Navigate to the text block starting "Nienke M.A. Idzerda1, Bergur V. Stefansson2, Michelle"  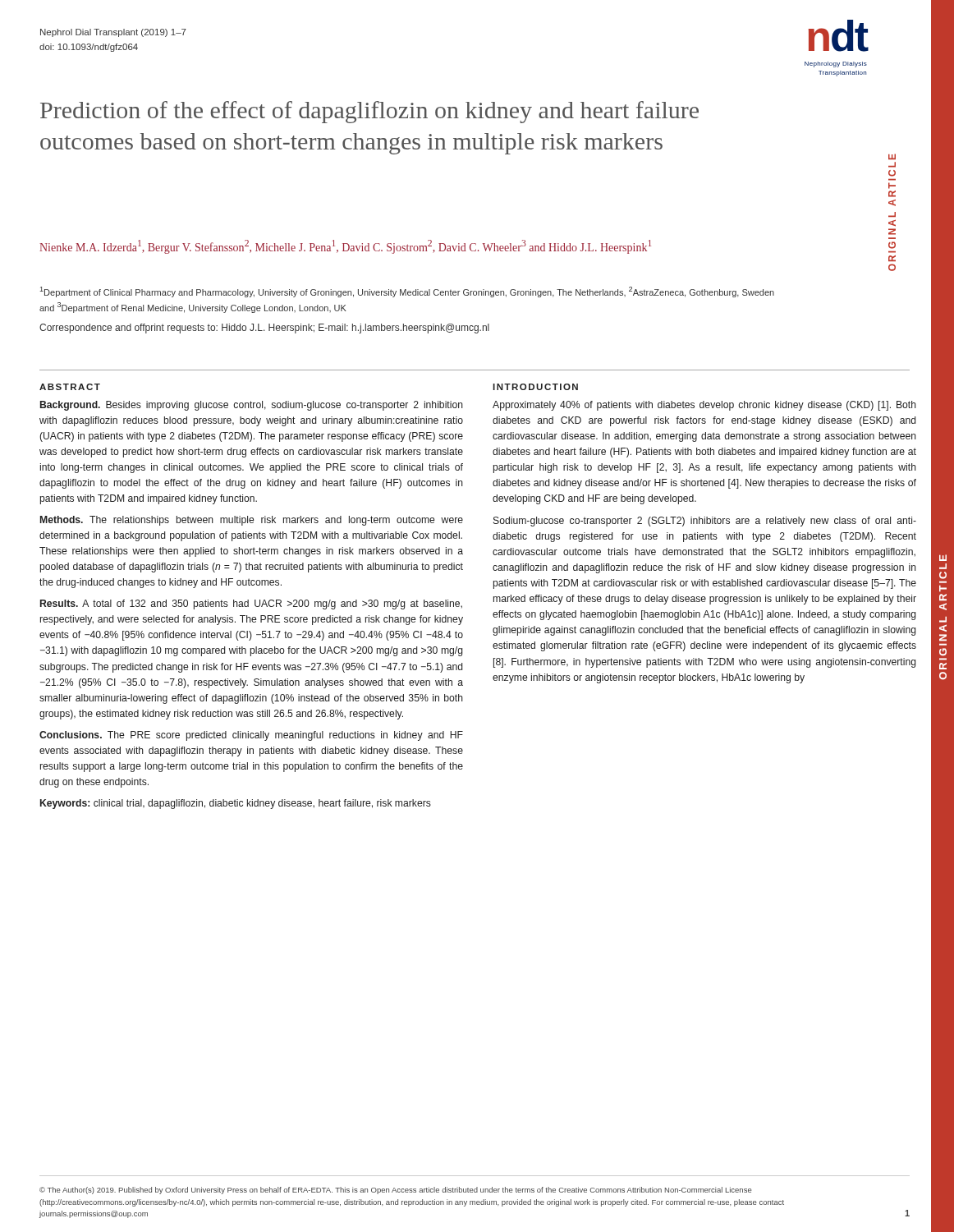(x=346, y=246)
